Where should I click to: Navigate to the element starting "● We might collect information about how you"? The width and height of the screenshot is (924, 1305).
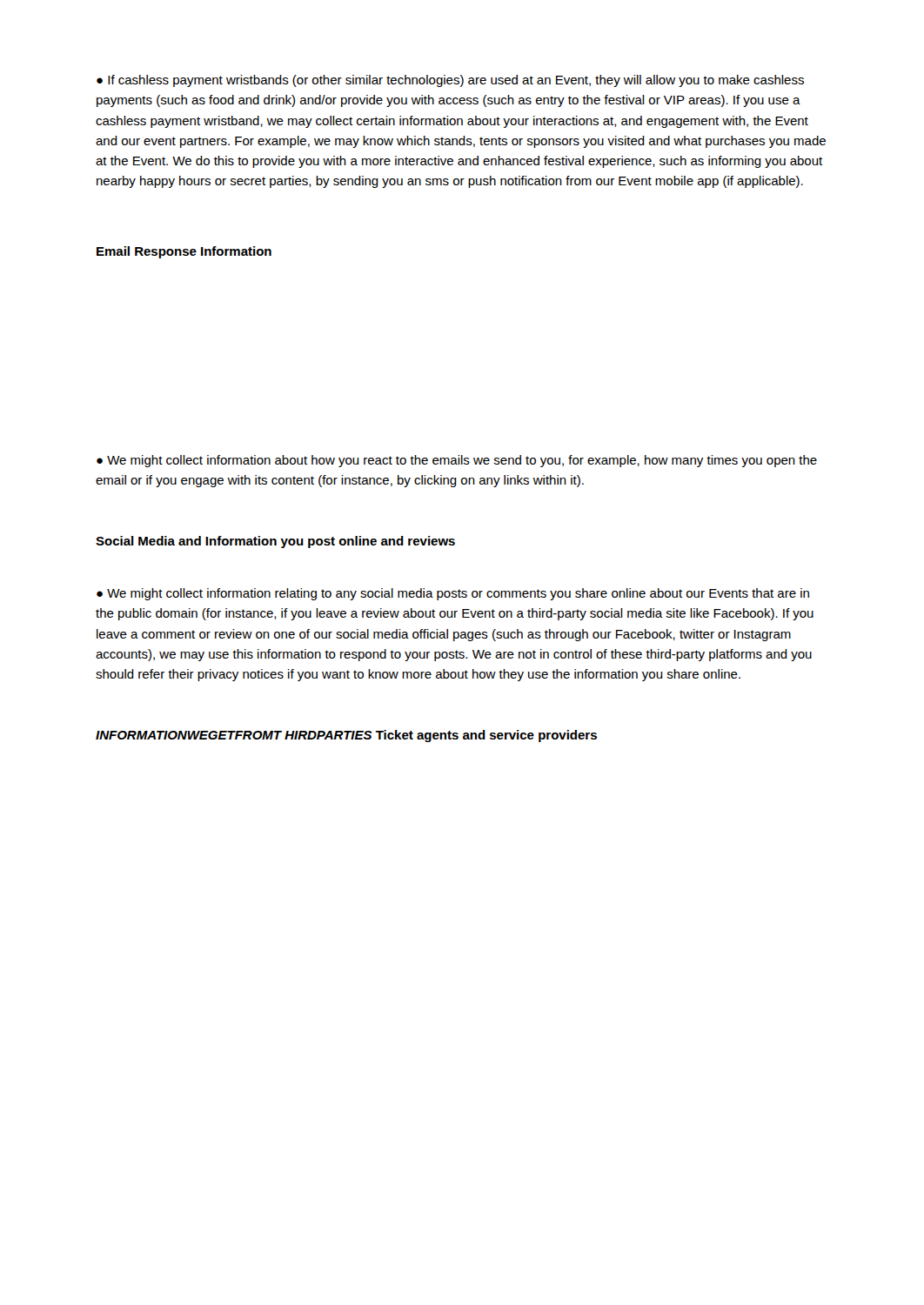point(456,469)
